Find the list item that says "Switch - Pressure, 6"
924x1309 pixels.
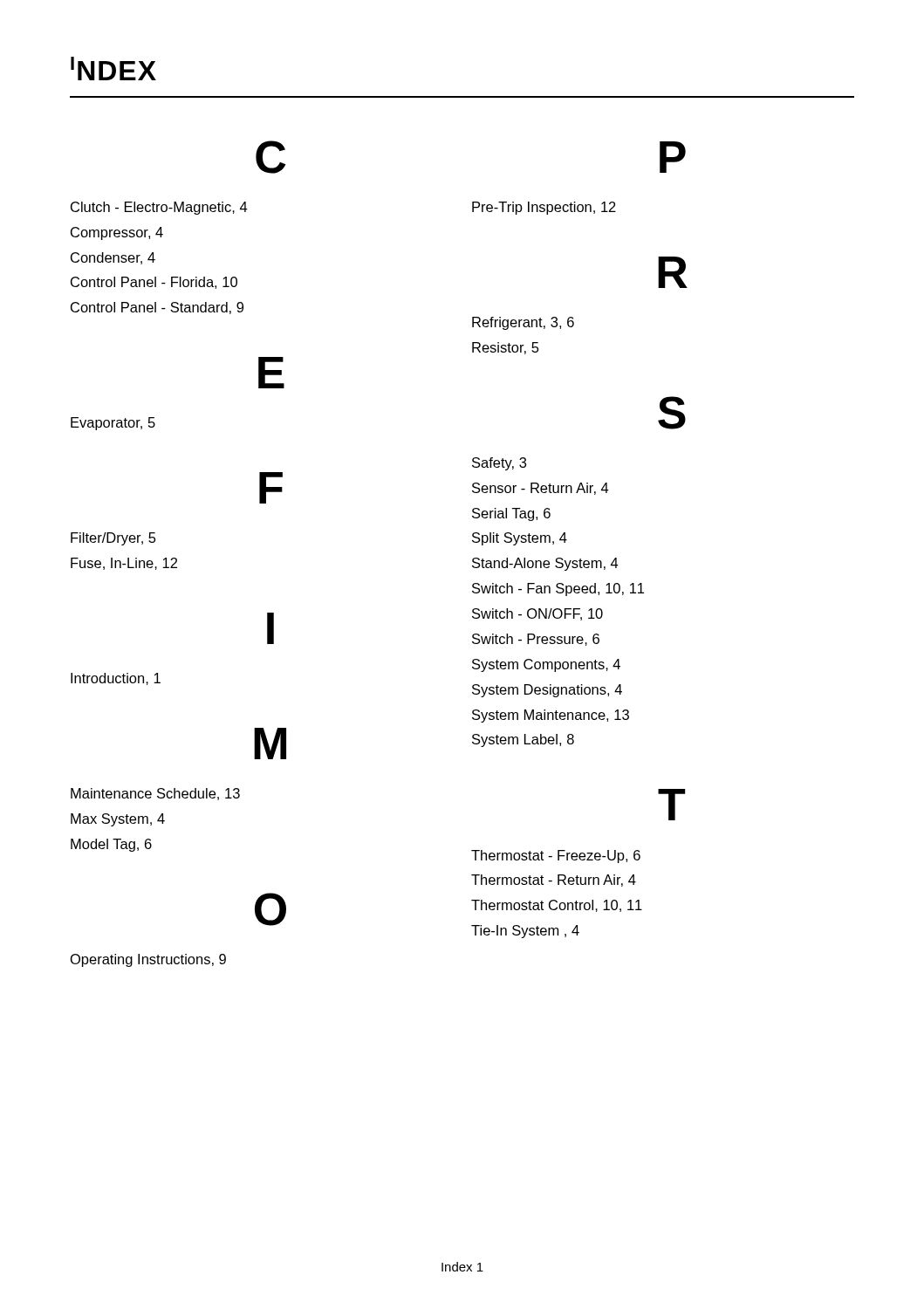(536, 639)
